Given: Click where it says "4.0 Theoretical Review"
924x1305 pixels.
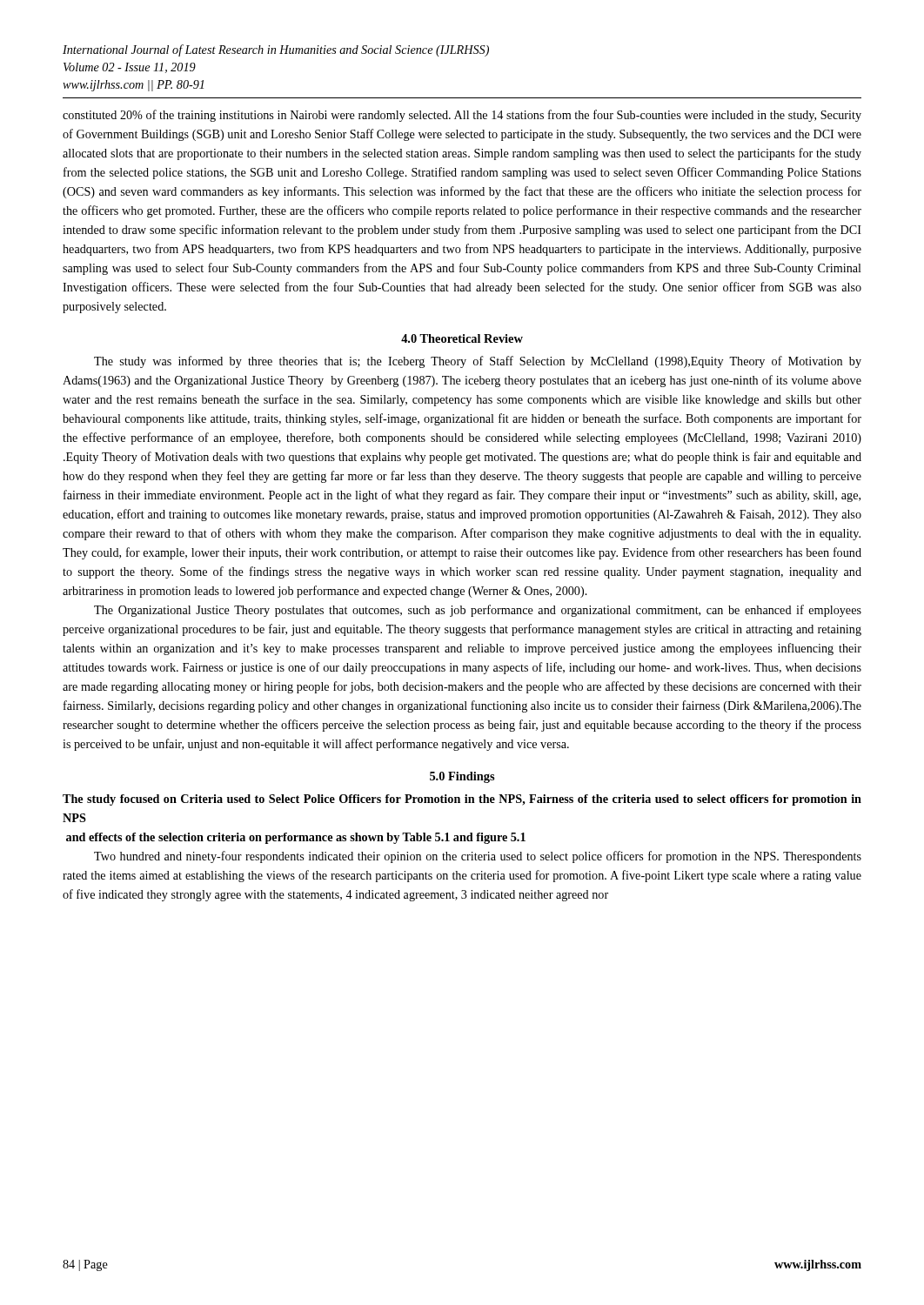Looking at the screenshot, I should coord(462,339).
